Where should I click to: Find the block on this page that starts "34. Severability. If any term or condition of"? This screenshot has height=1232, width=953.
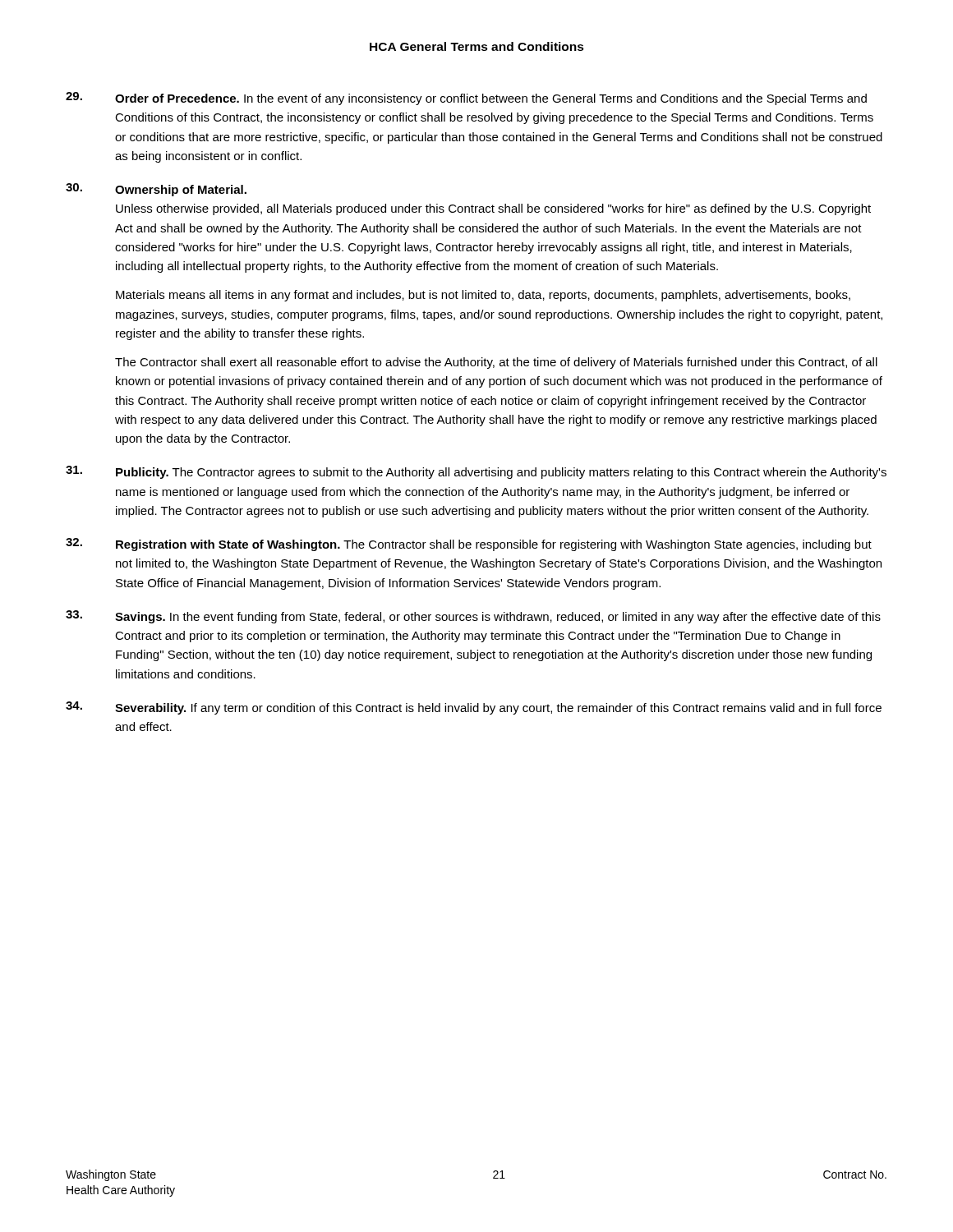[x=476, y=717]
